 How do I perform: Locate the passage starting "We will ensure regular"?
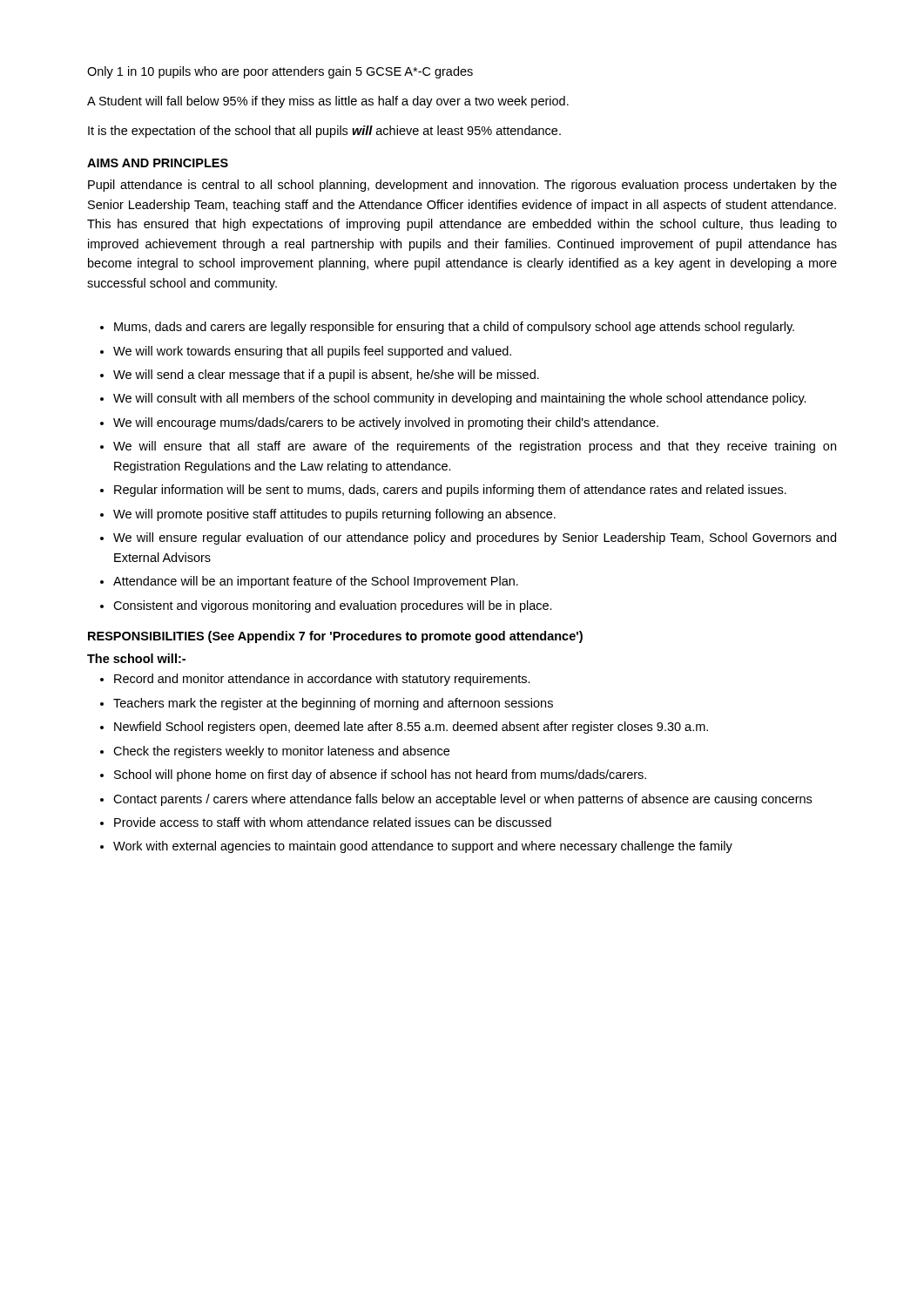(462, 548)
